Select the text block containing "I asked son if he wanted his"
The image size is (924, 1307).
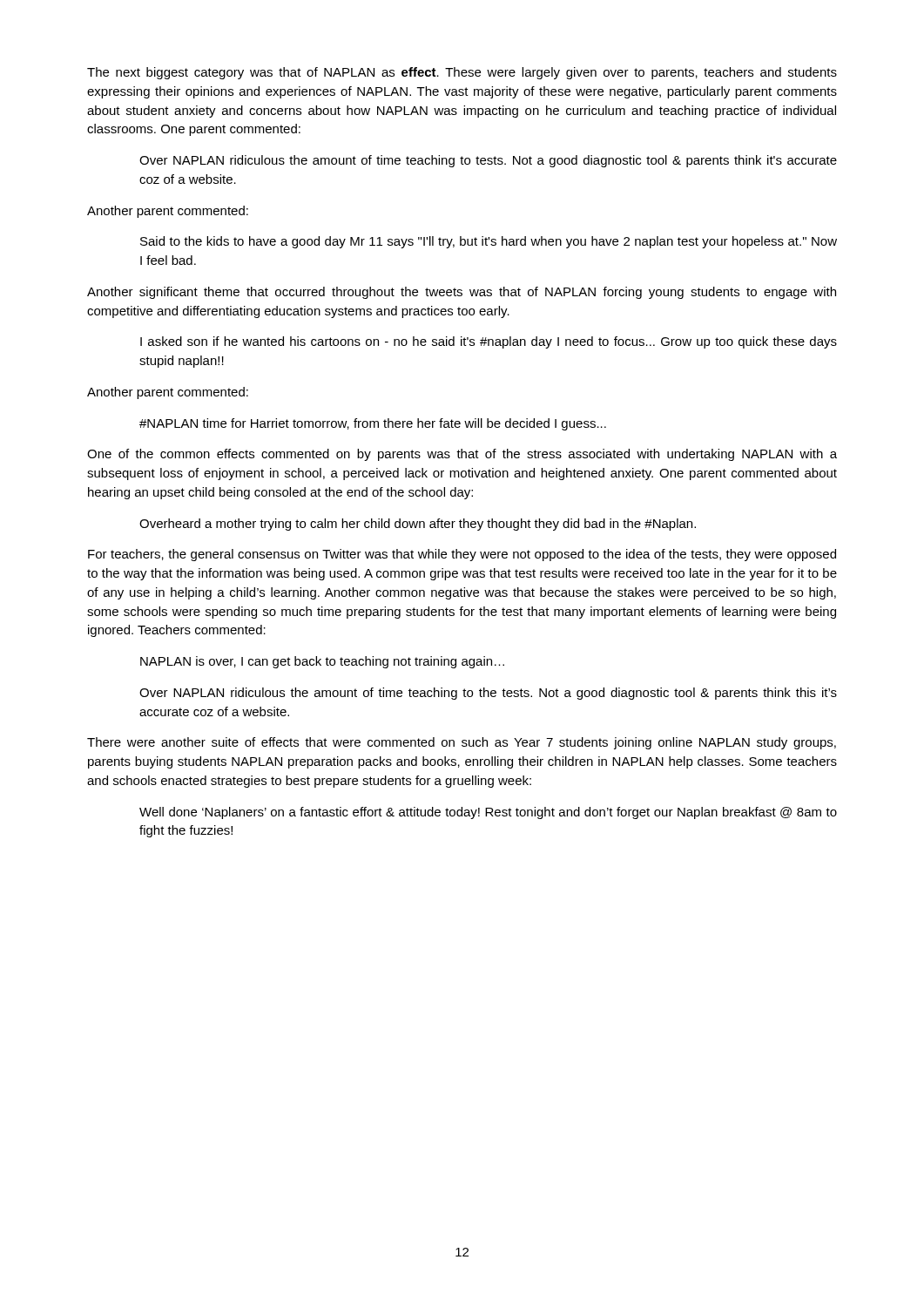point(488,351)
